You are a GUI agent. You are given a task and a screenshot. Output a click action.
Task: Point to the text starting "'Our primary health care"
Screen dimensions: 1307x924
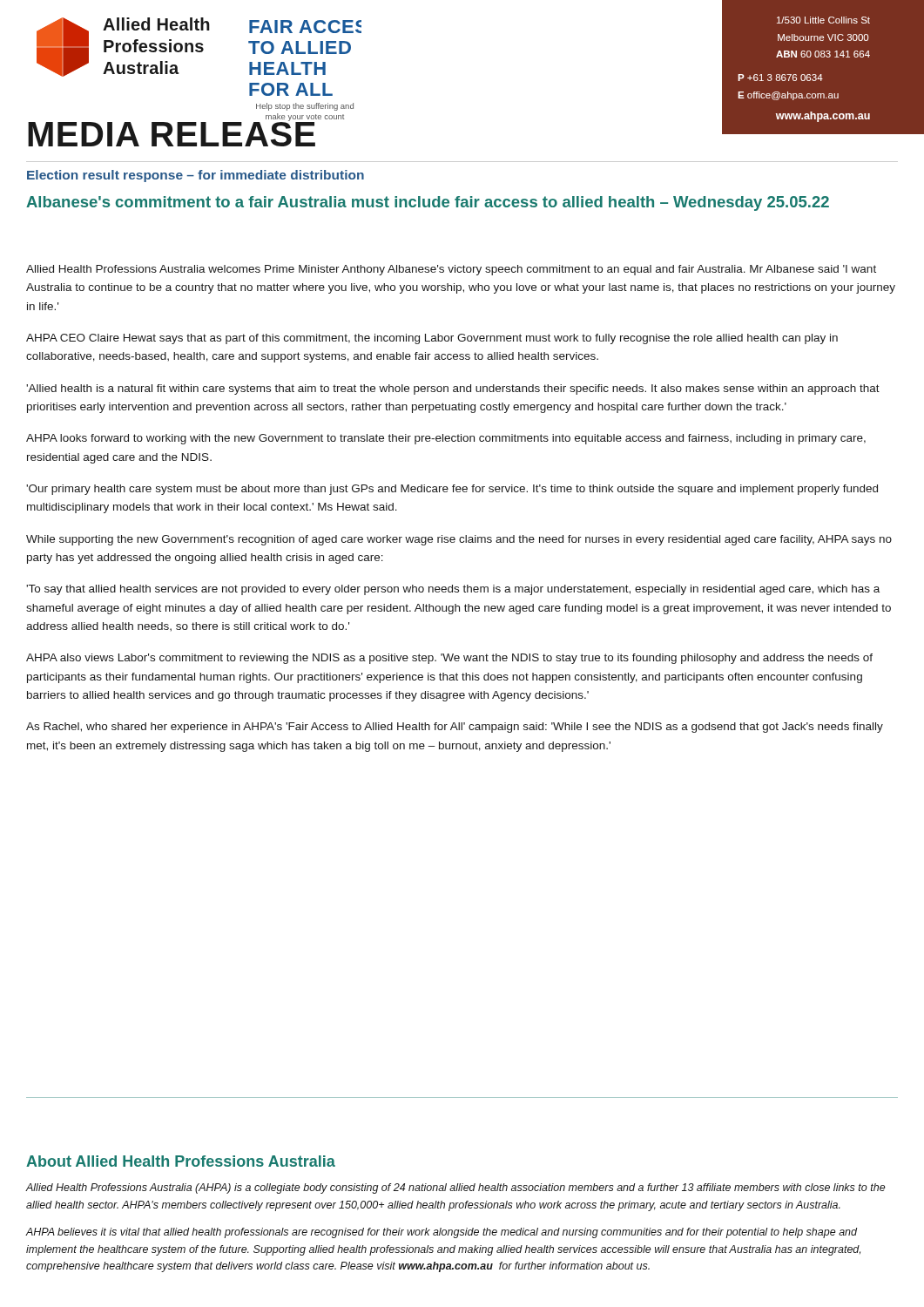coord(452,498)
